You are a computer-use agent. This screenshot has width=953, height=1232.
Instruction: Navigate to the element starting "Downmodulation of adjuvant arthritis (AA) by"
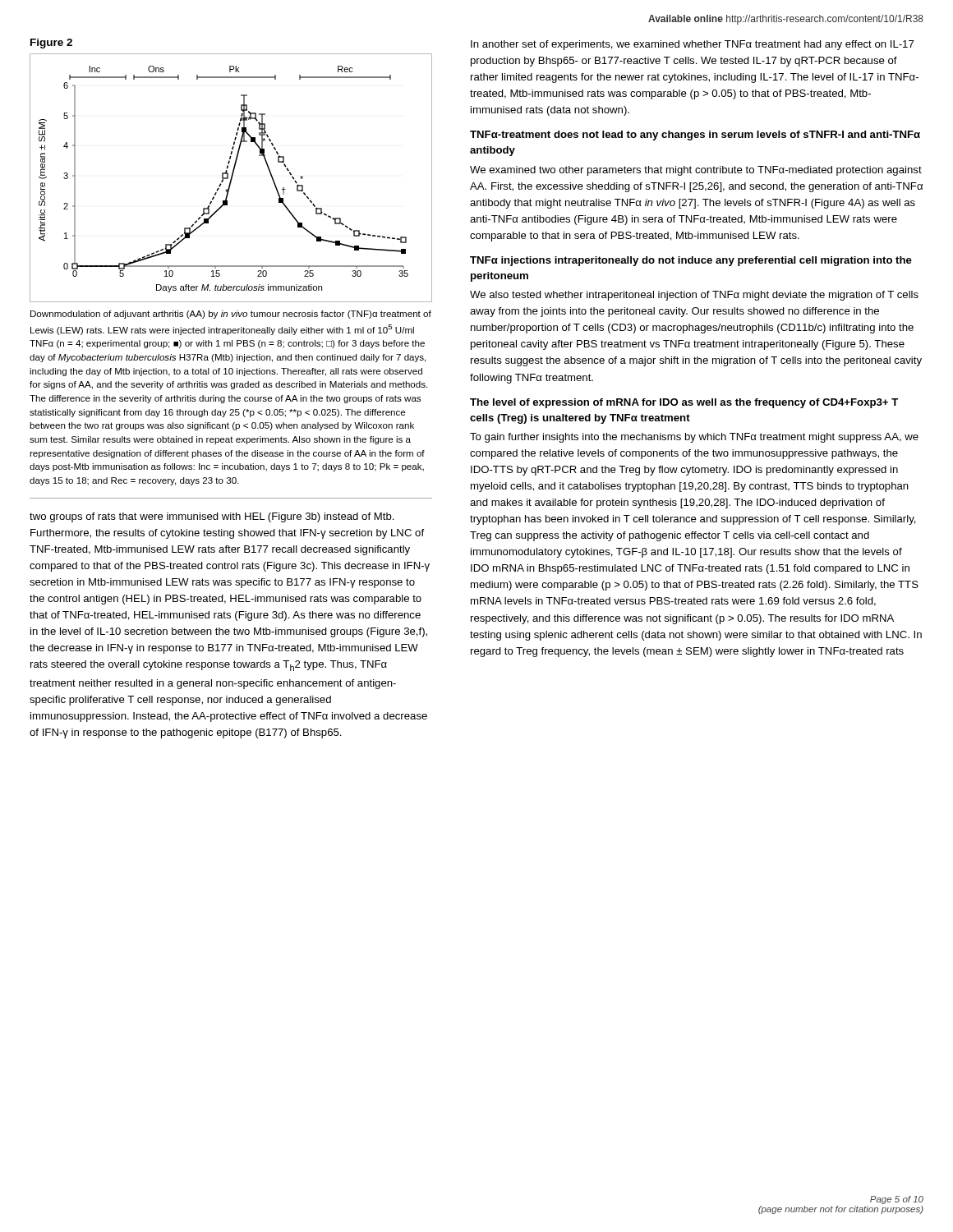pos(230,397)
